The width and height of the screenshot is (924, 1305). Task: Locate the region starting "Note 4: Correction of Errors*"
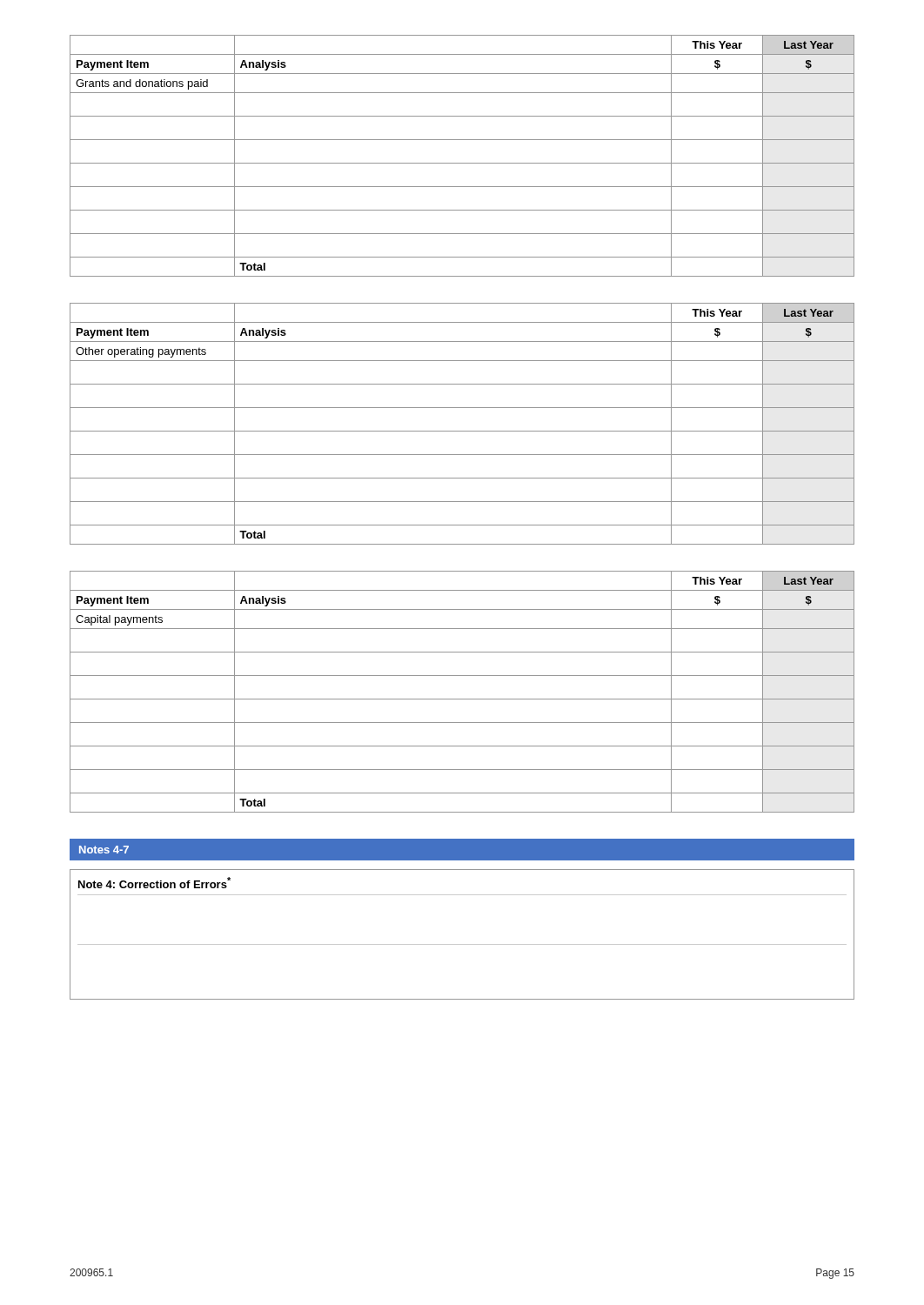click(x=462, y=935)
